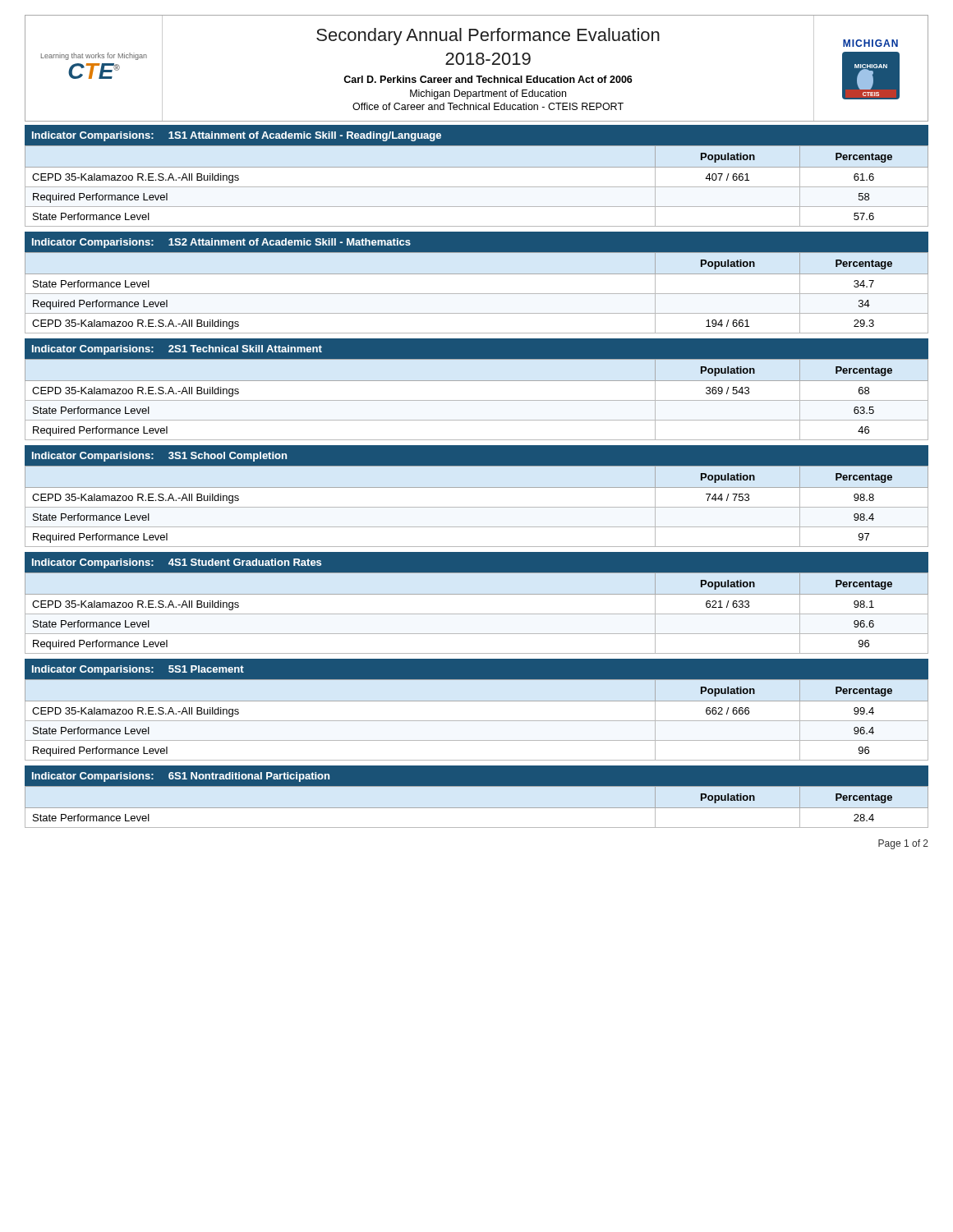Screen dimensions: 1232x953
Task: Click on the table containing "194 / 661"
Action: pyautogui.click(x=476, y=293)
